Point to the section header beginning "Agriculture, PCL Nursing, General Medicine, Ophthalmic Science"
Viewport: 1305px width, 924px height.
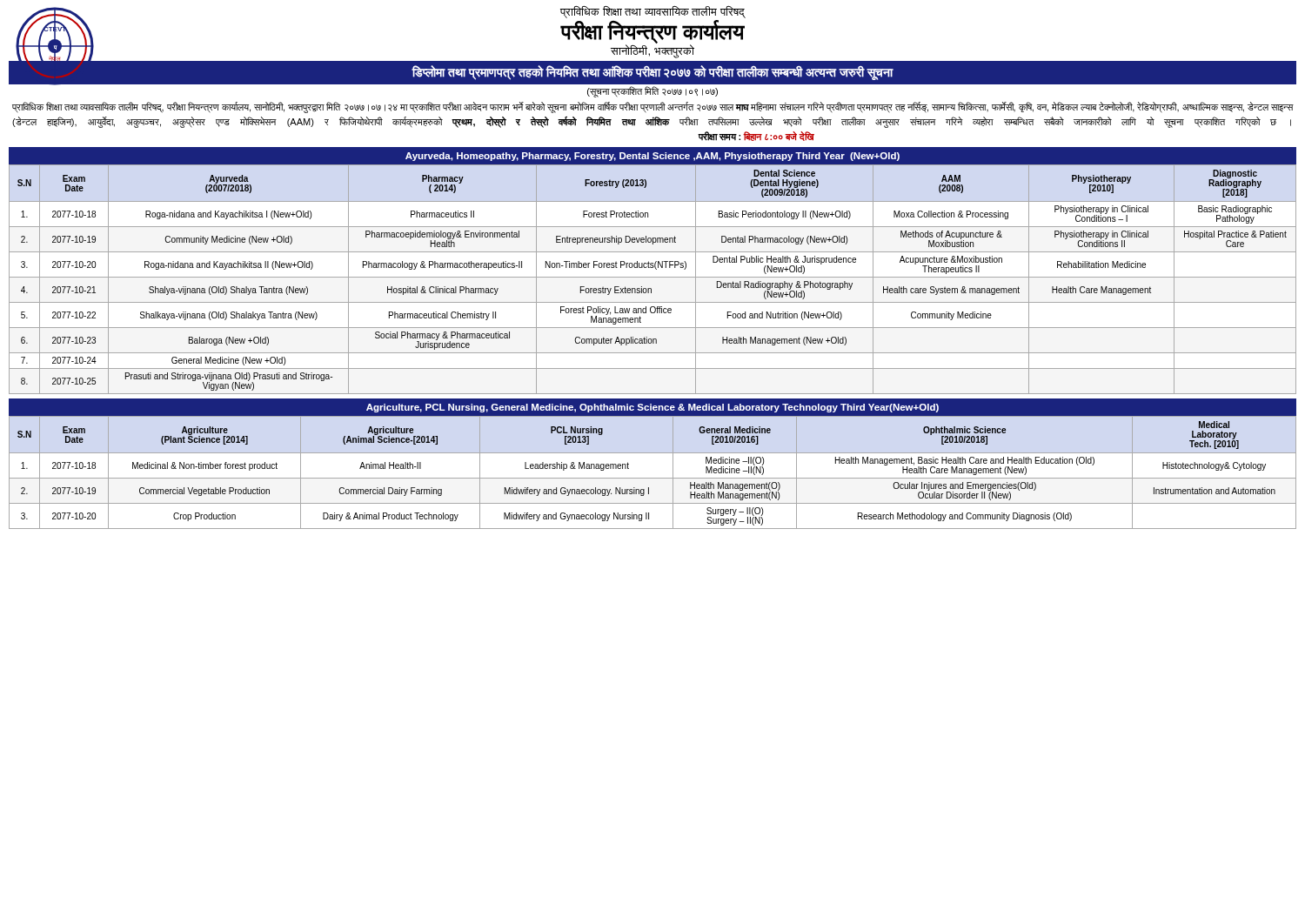click(x=652, y=407)
